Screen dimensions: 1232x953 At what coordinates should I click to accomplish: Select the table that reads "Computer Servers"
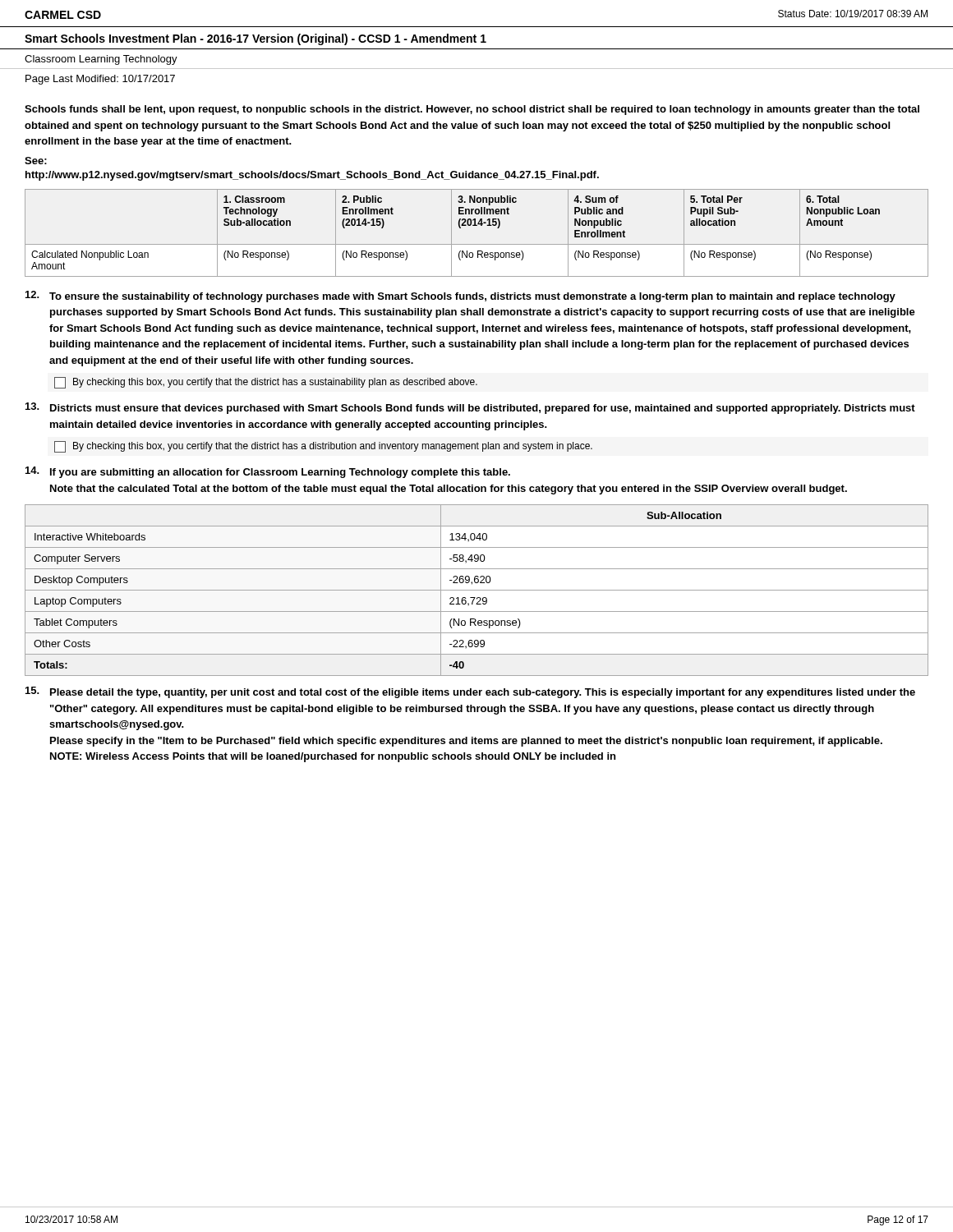pos(476,590)
